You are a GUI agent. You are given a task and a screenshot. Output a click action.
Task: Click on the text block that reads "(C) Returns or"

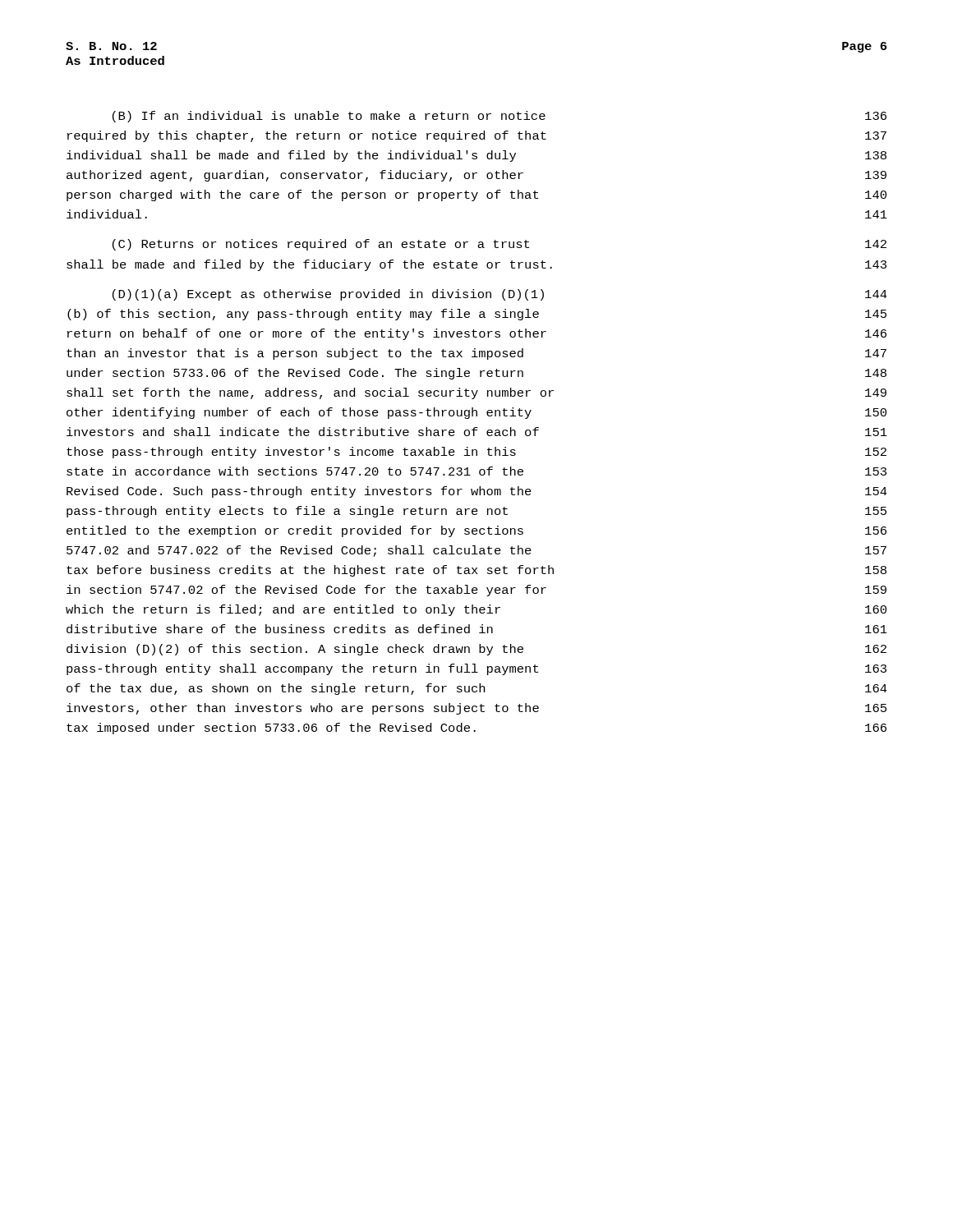coord(476,255)
